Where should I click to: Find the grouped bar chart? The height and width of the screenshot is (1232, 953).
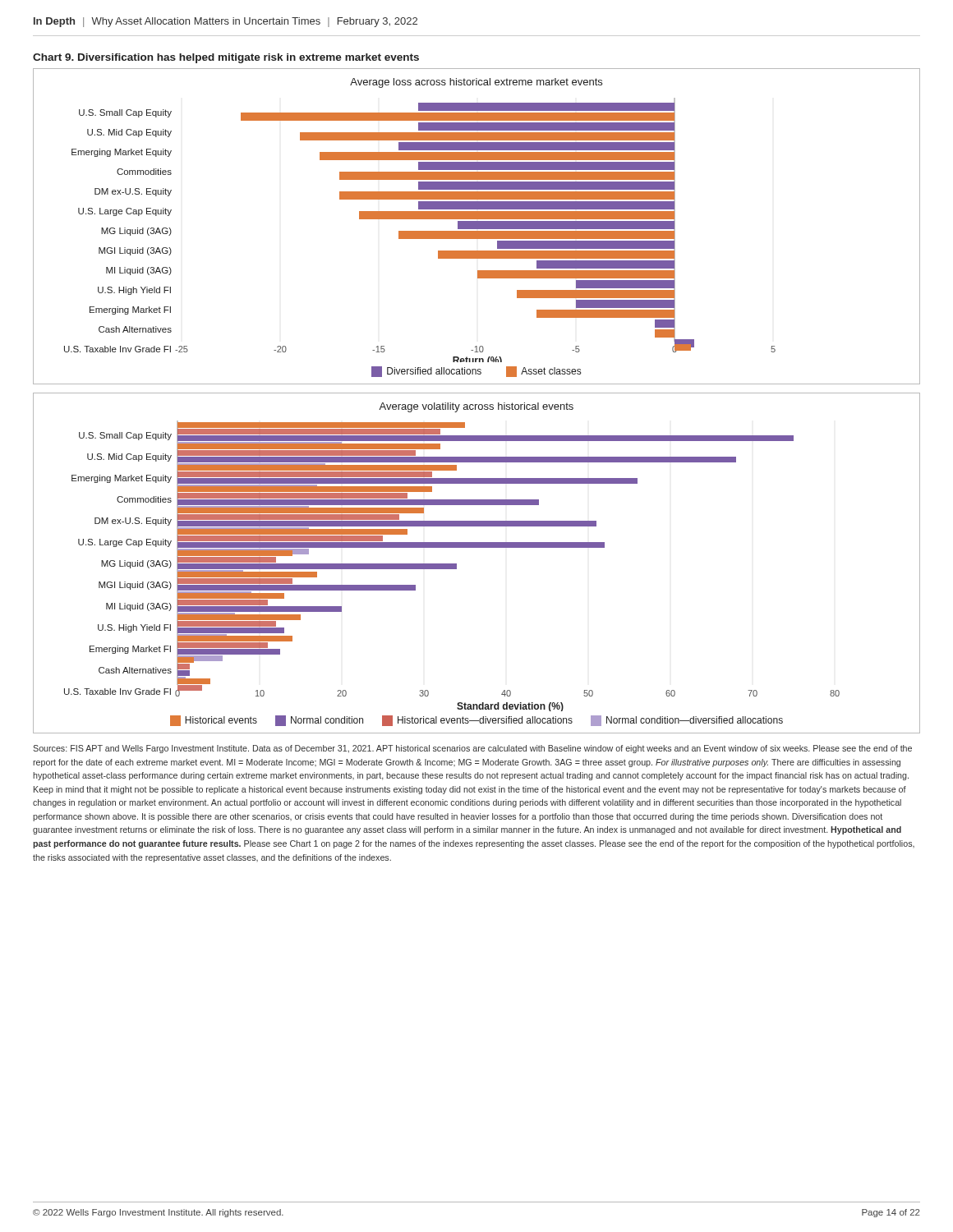click(476, 563)
